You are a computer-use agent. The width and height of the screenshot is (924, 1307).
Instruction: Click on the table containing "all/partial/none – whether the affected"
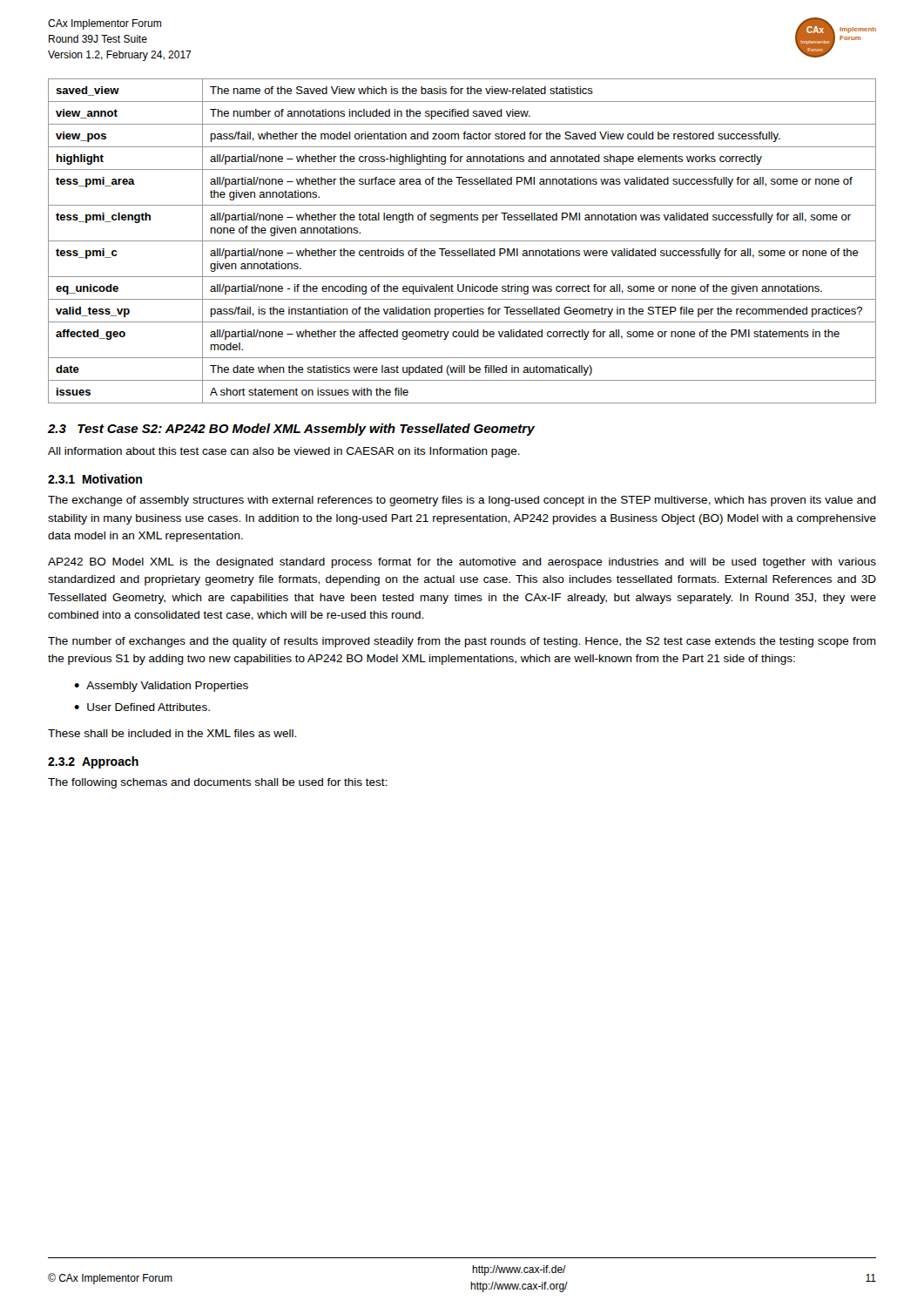click(x=462, y=241)
